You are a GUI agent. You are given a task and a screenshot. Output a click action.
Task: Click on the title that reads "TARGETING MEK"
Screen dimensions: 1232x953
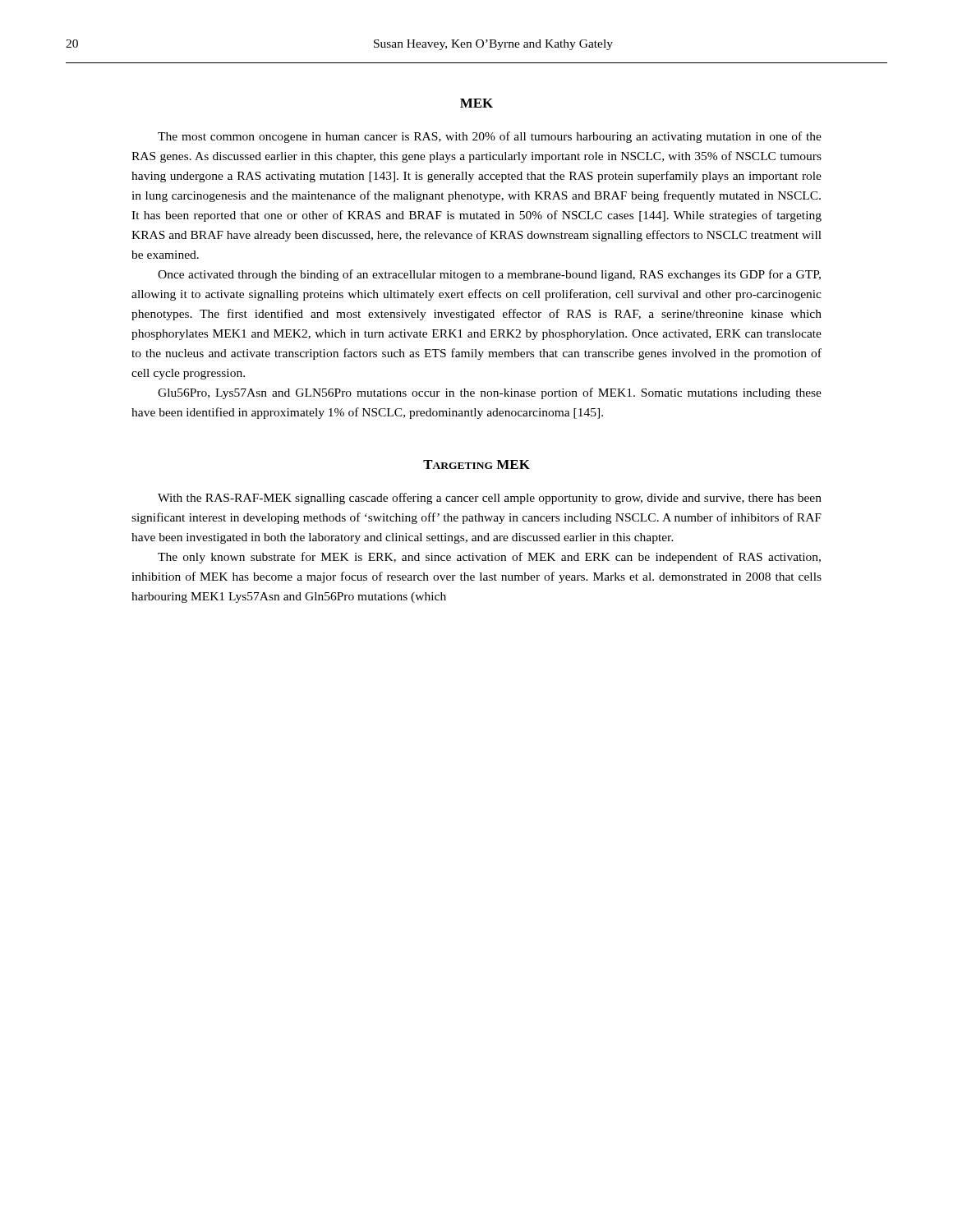point(476,465)
